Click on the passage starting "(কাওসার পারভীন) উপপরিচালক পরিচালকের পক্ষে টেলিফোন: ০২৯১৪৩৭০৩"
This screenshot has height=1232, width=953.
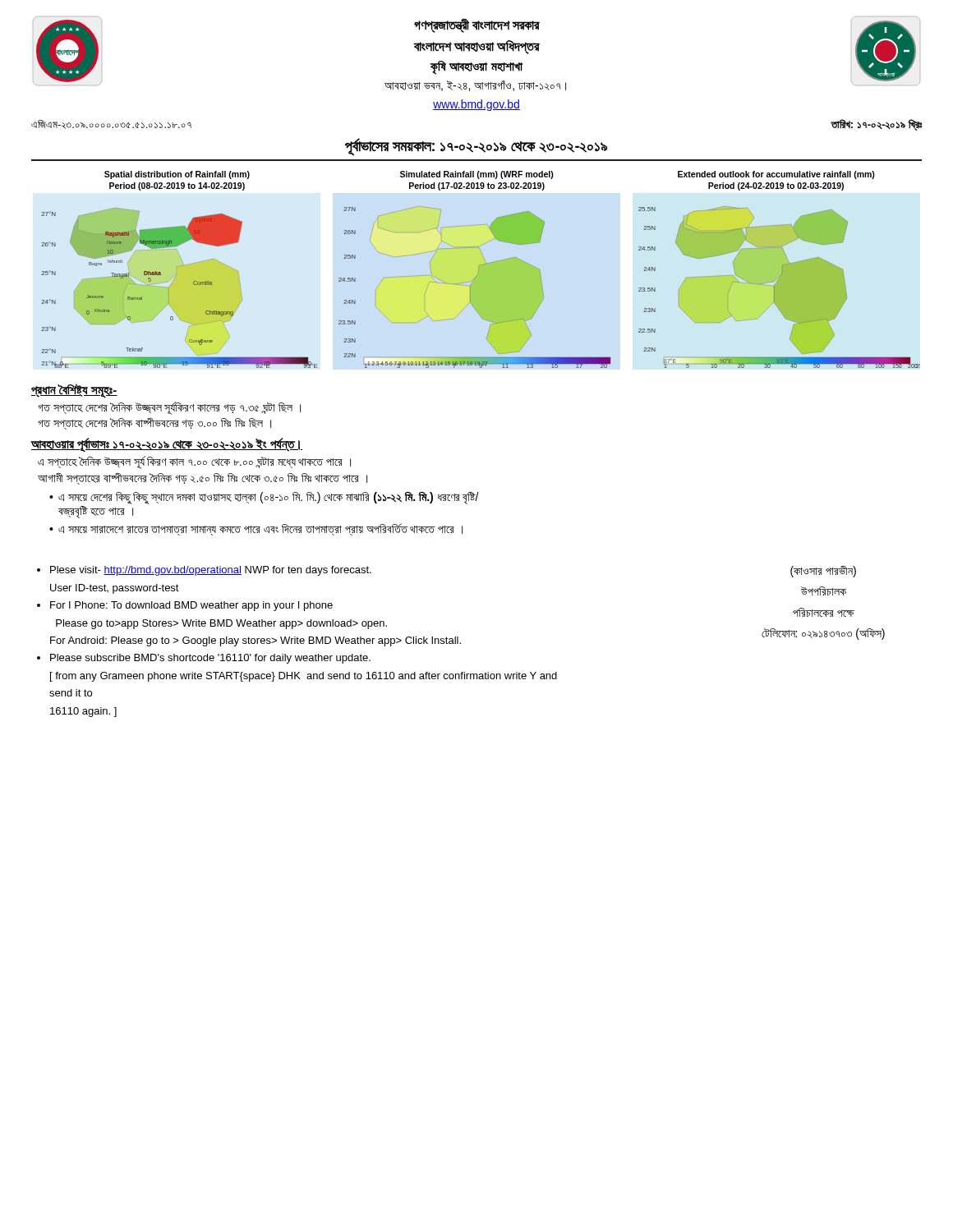pyautogui.click(x=823, y=603)
